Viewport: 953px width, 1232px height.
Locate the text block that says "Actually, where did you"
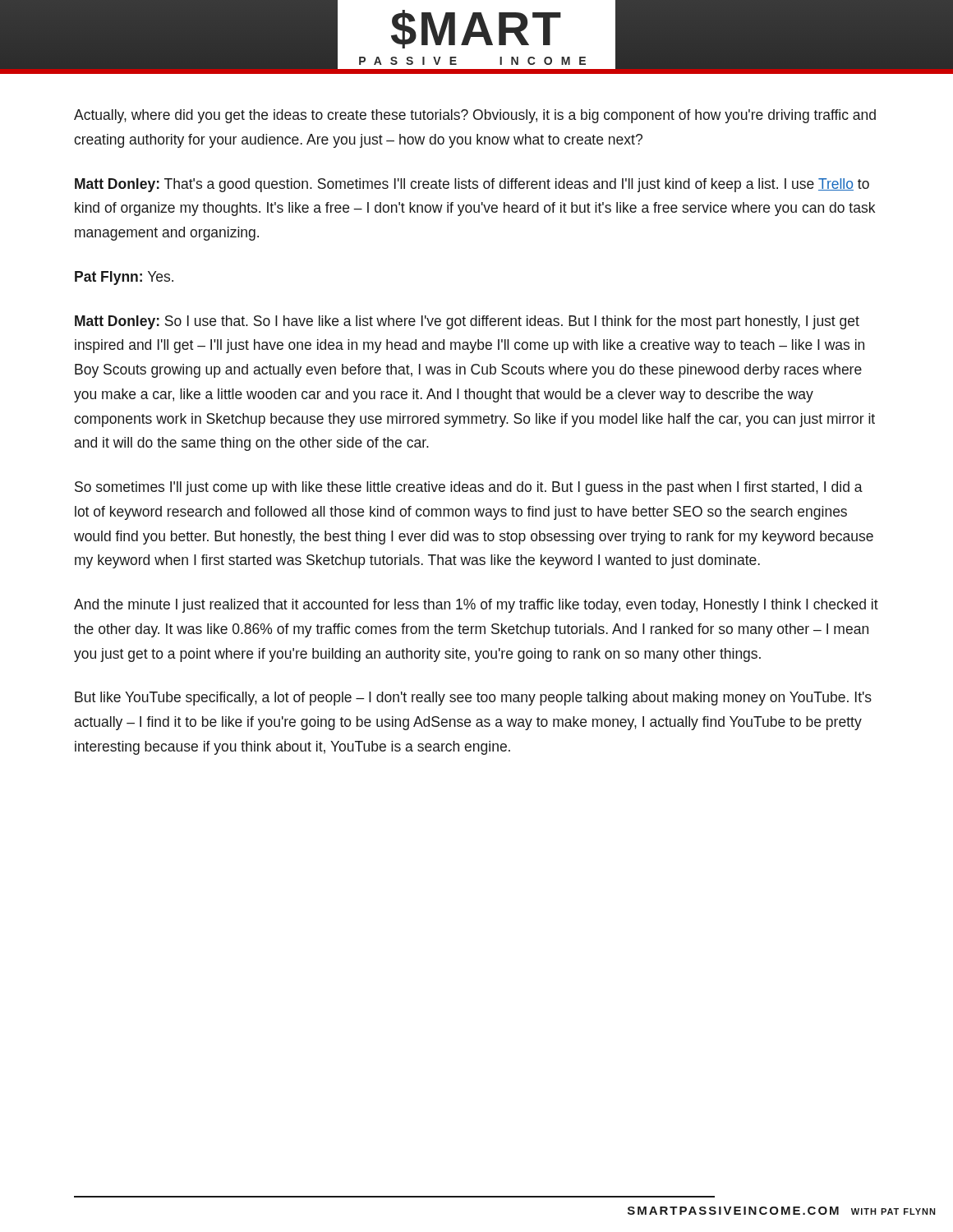[475, 127]
